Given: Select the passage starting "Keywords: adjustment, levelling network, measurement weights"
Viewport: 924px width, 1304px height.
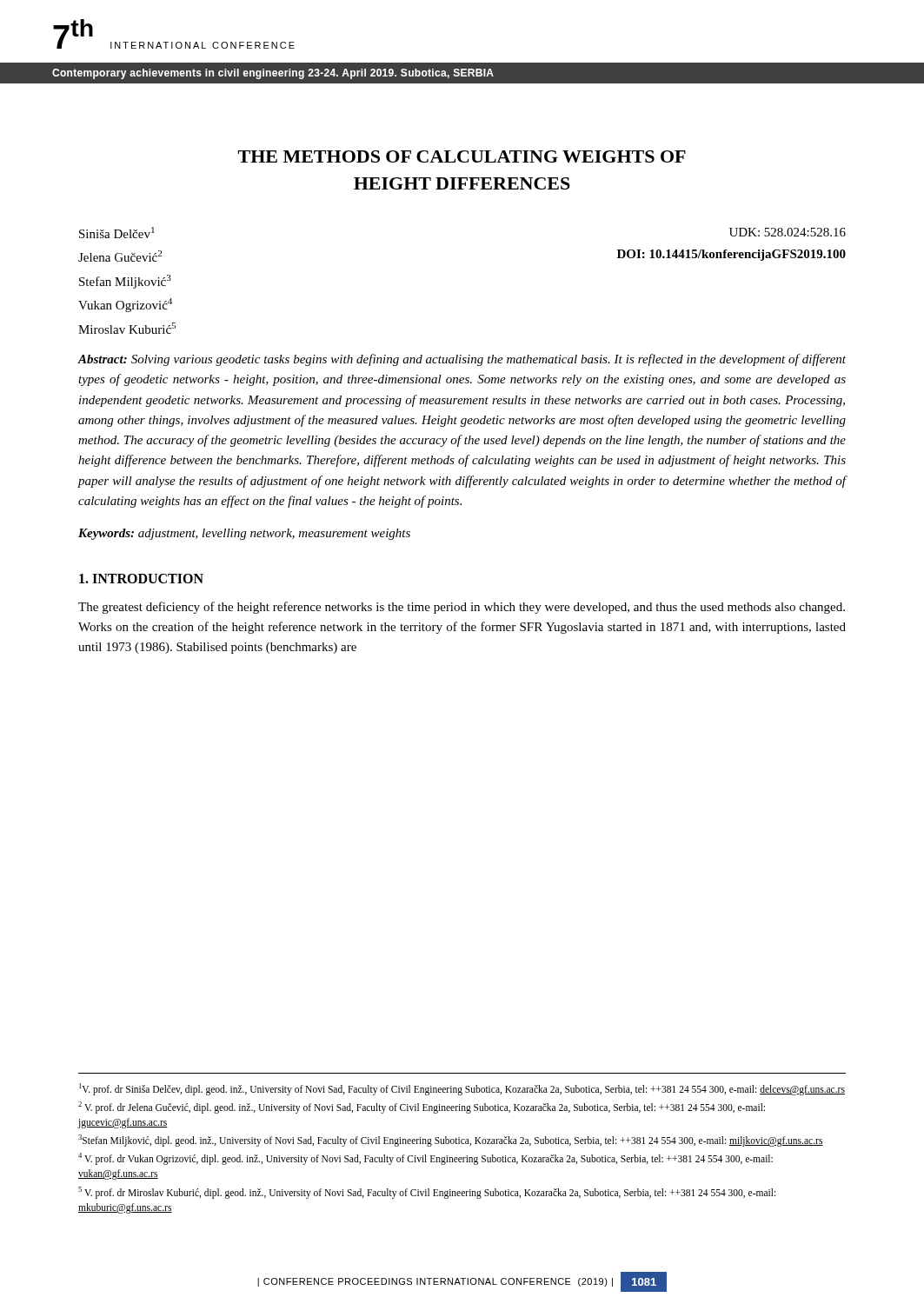Looking at the screenshot, I should [244, 533].
